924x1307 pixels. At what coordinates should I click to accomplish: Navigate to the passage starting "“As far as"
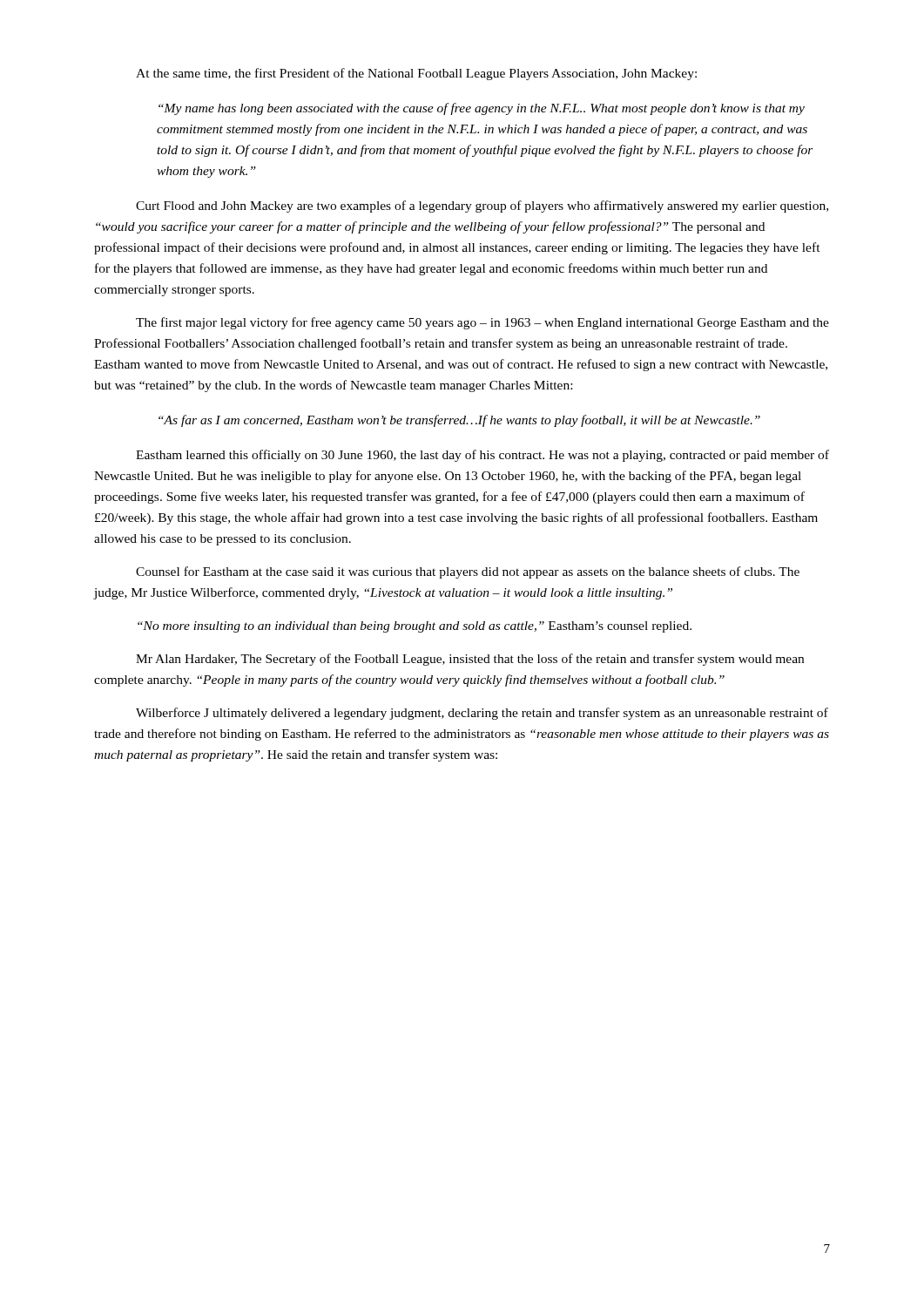(x=493, y=420)
